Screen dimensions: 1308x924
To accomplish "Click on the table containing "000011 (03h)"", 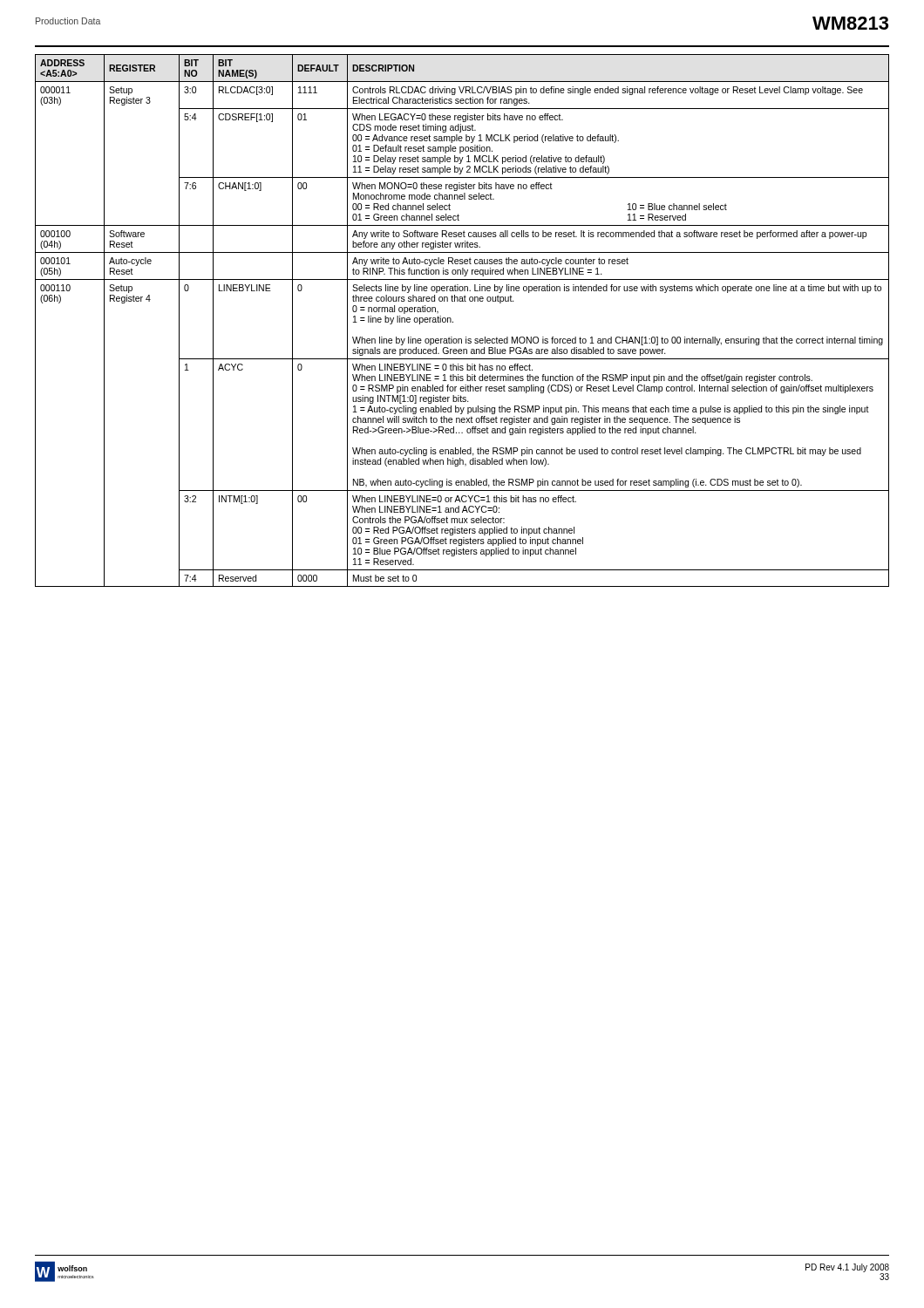I will (x=462, y=320).
